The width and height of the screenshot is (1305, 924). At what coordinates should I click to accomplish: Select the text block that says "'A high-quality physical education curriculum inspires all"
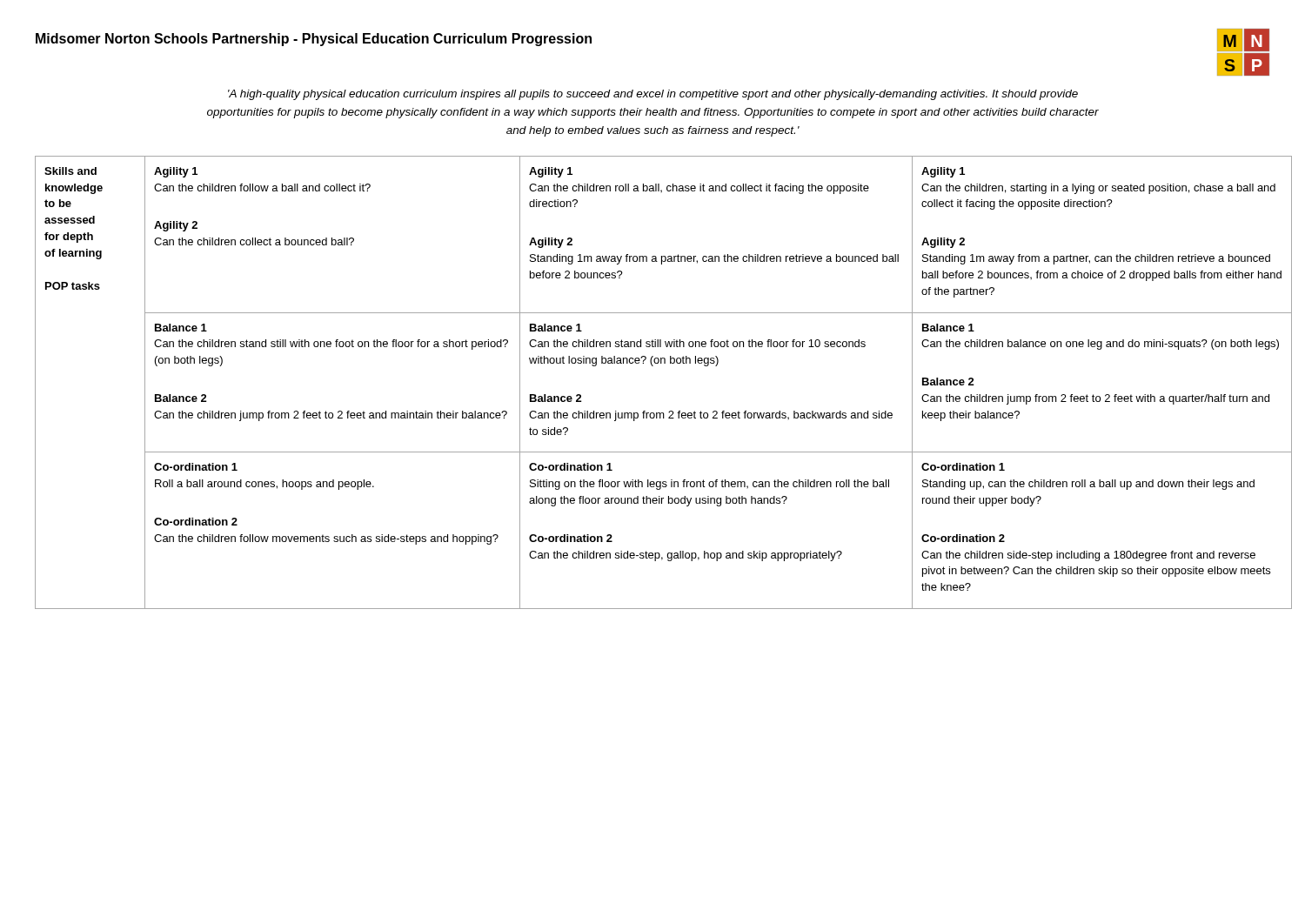pos(652,112)
